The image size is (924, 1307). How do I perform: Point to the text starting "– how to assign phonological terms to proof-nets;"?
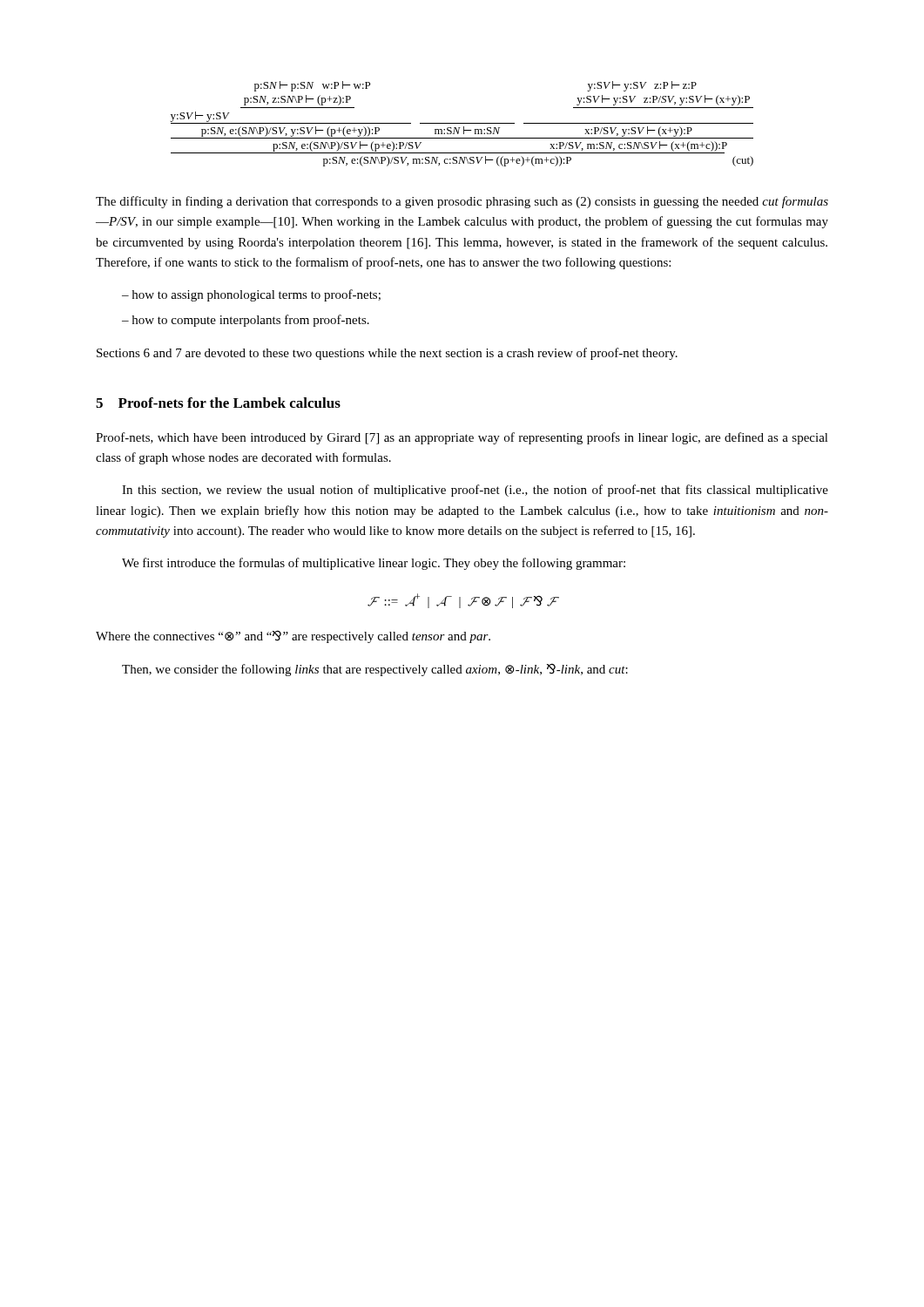pos(252,295)
